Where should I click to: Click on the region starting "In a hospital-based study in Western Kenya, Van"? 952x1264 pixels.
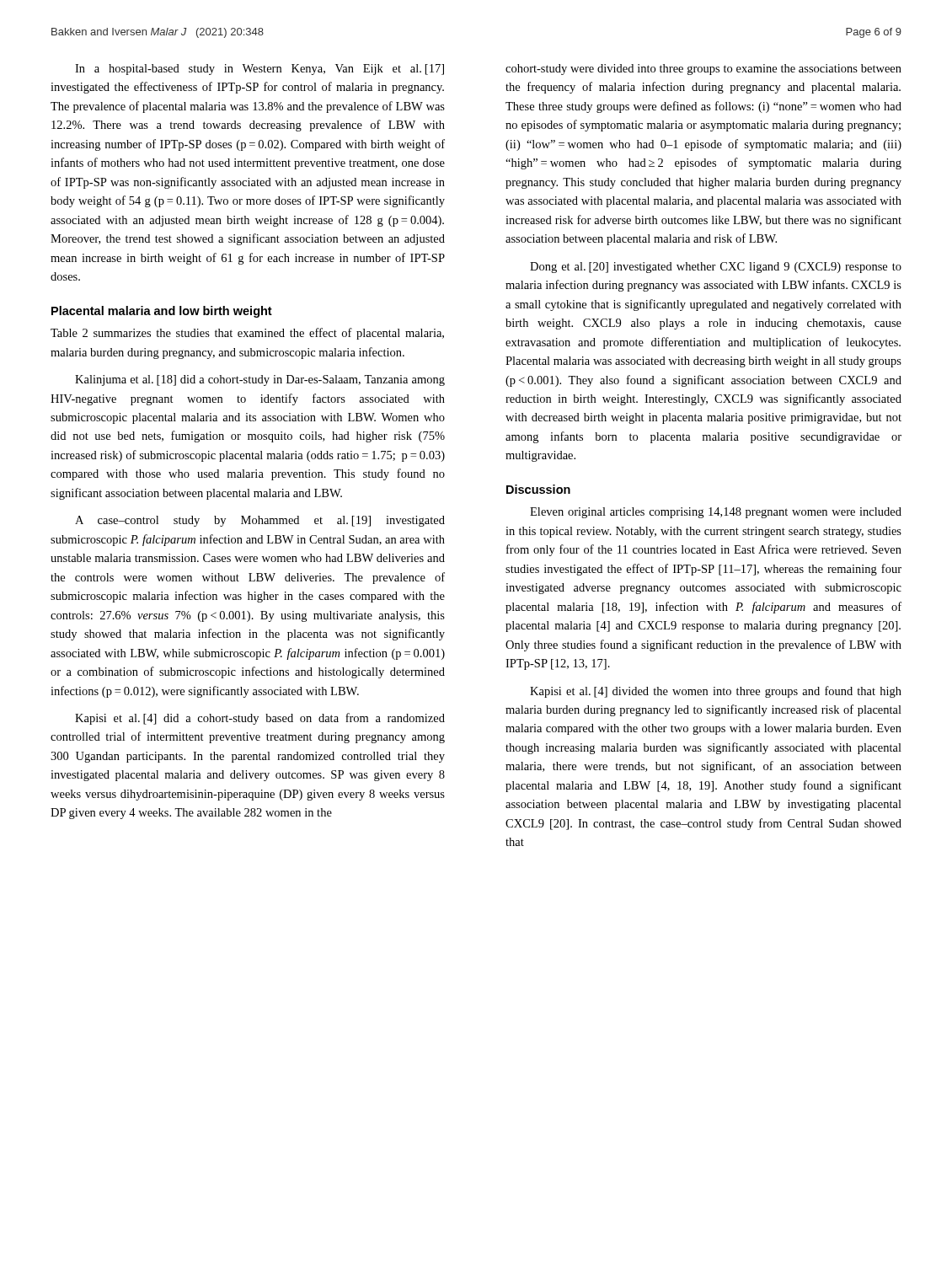[248, 173]
